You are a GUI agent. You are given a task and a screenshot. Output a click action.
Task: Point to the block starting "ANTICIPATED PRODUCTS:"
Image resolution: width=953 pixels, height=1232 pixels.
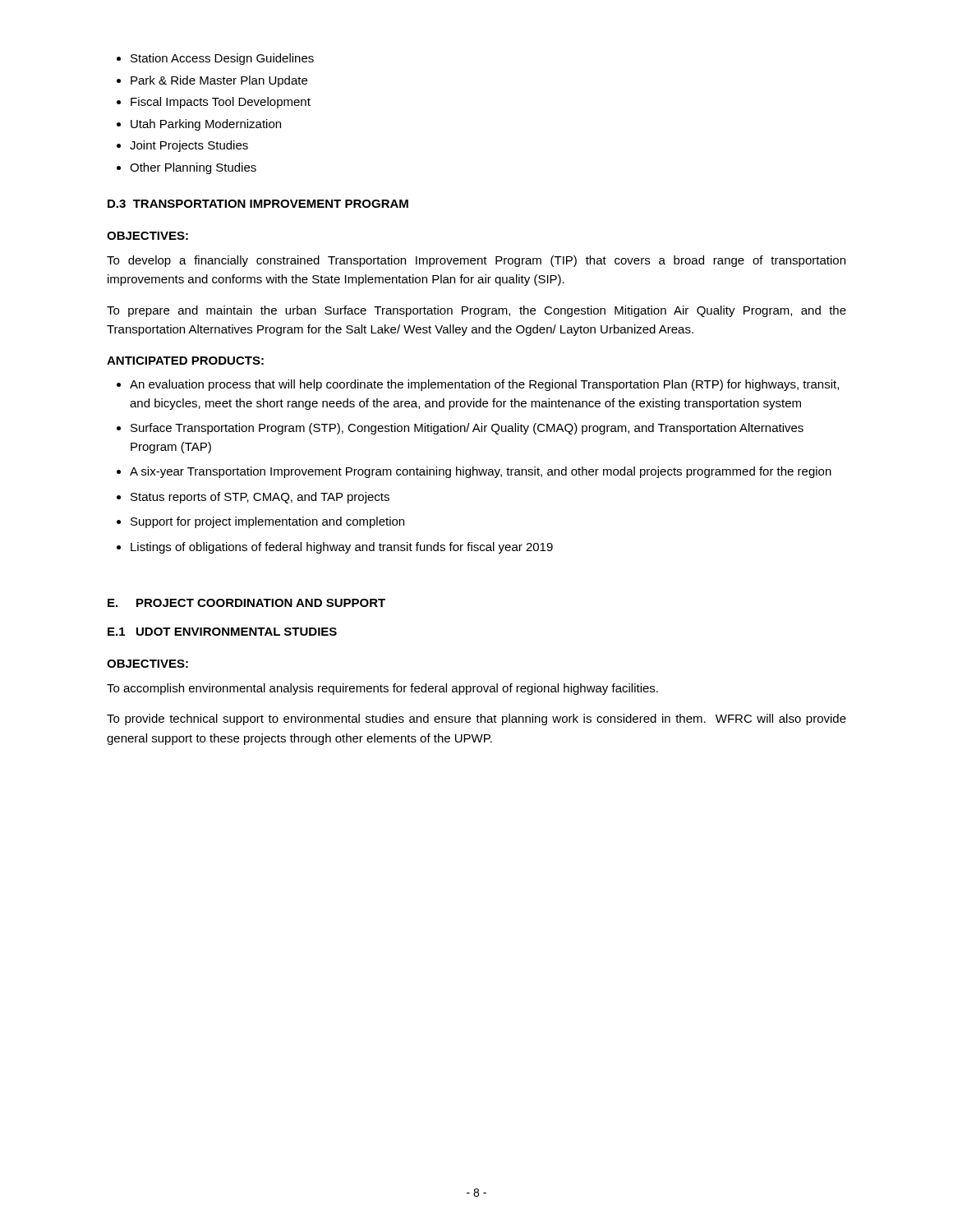coord(186,360)
